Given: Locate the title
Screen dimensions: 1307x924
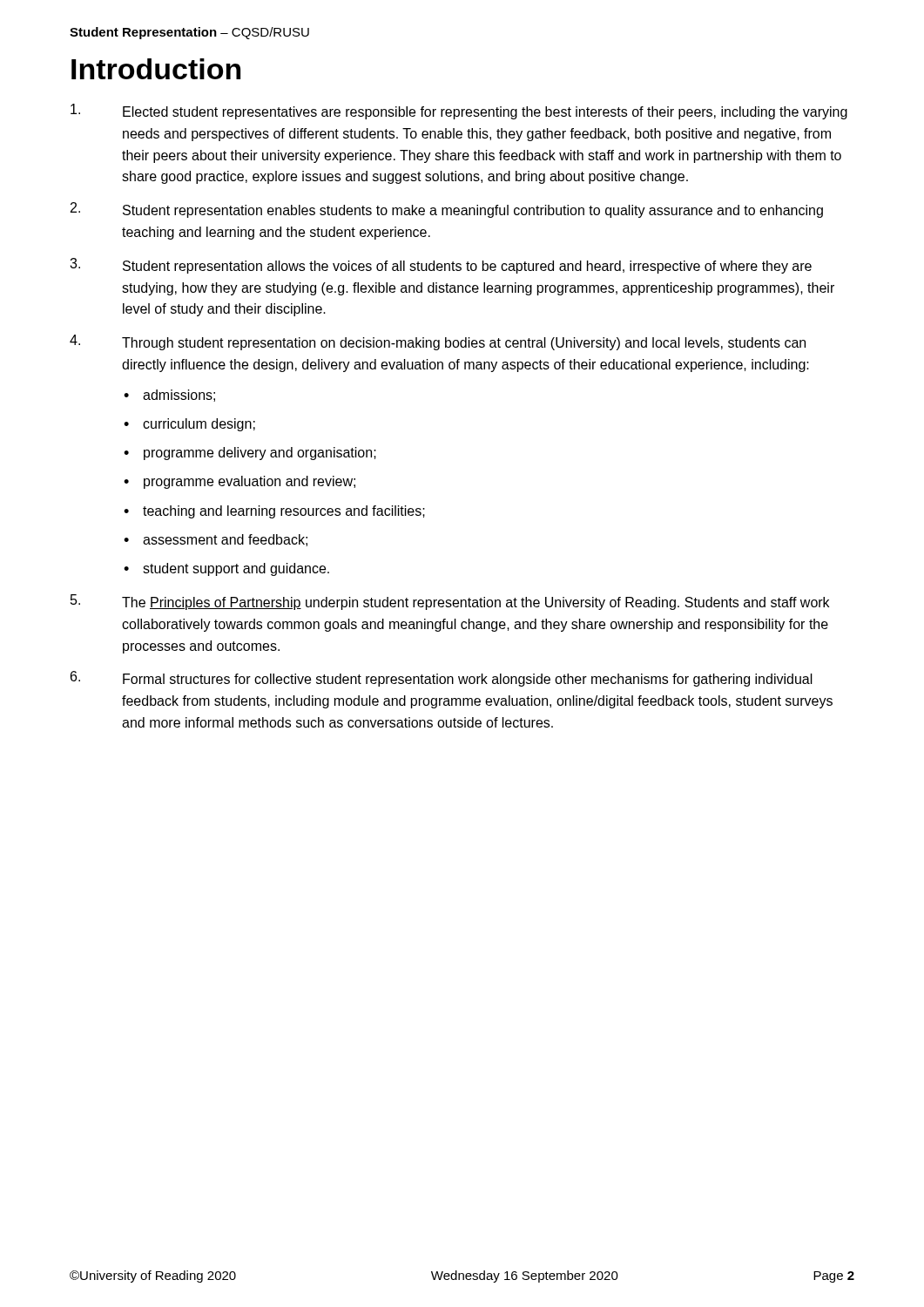Looking at the screenshot, I should point(462,69).
